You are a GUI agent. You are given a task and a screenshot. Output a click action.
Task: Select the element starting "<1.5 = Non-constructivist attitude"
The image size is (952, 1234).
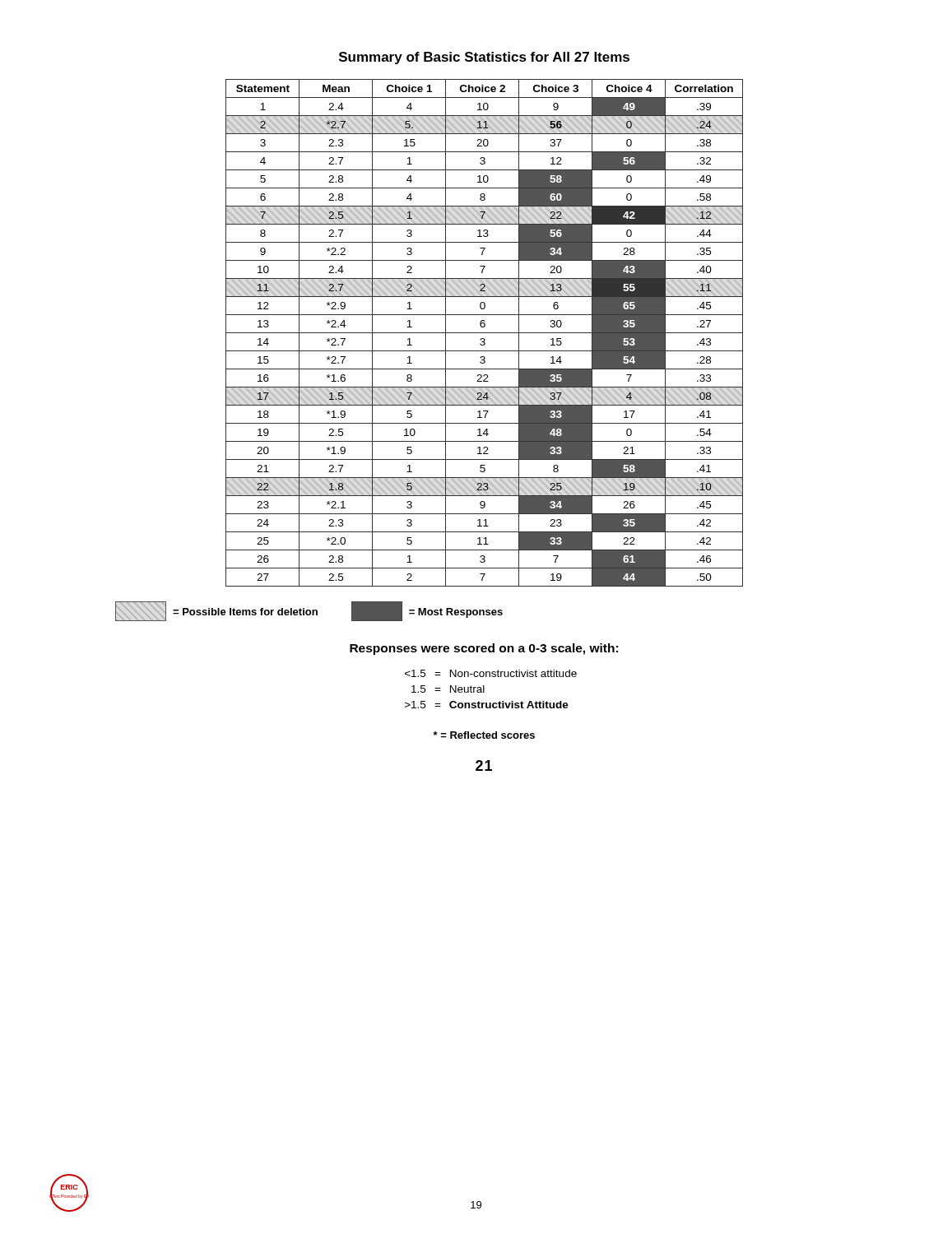coord(484,673)
